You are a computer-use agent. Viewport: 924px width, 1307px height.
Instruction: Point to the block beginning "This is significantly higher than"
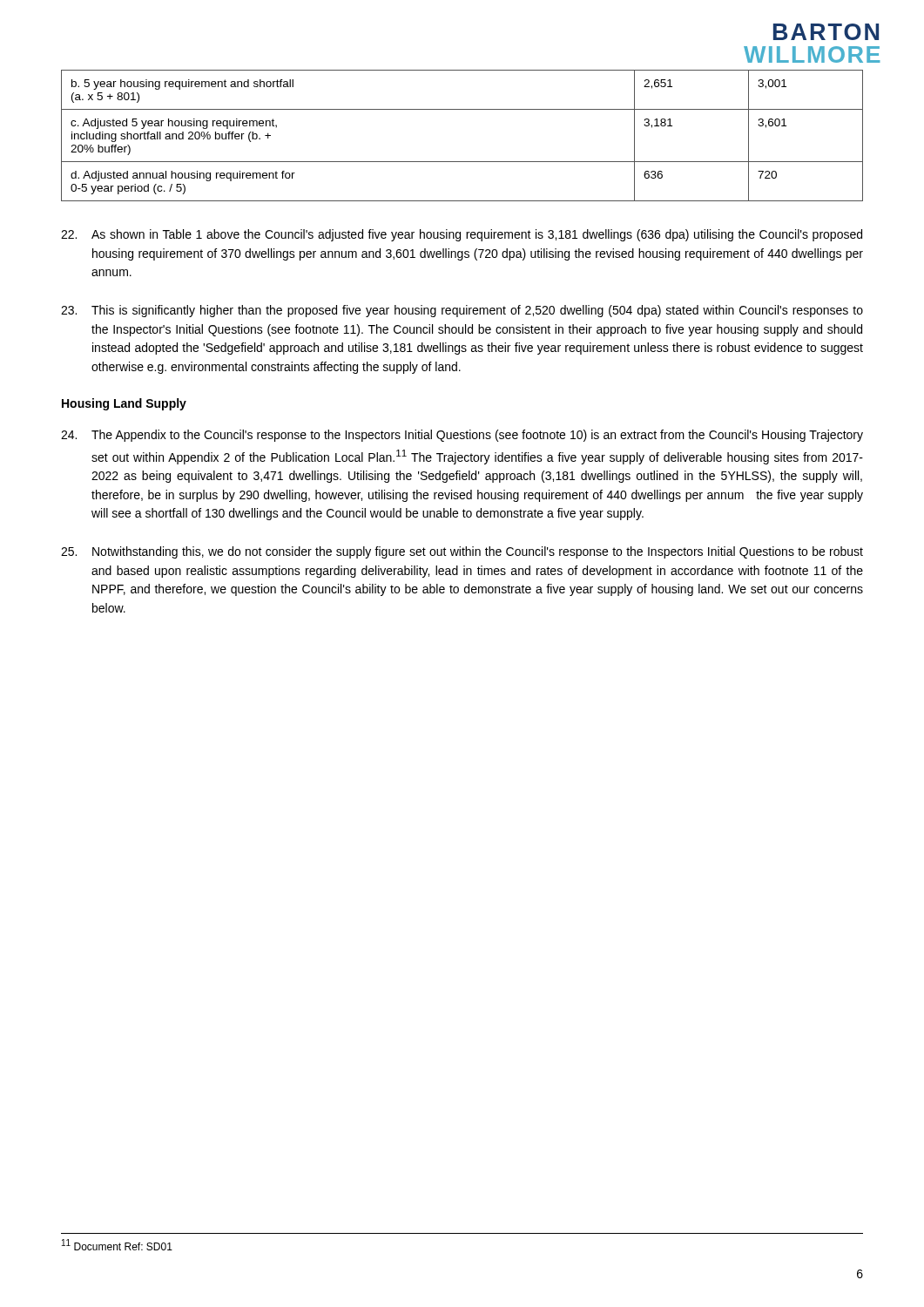tap(462, 339)
